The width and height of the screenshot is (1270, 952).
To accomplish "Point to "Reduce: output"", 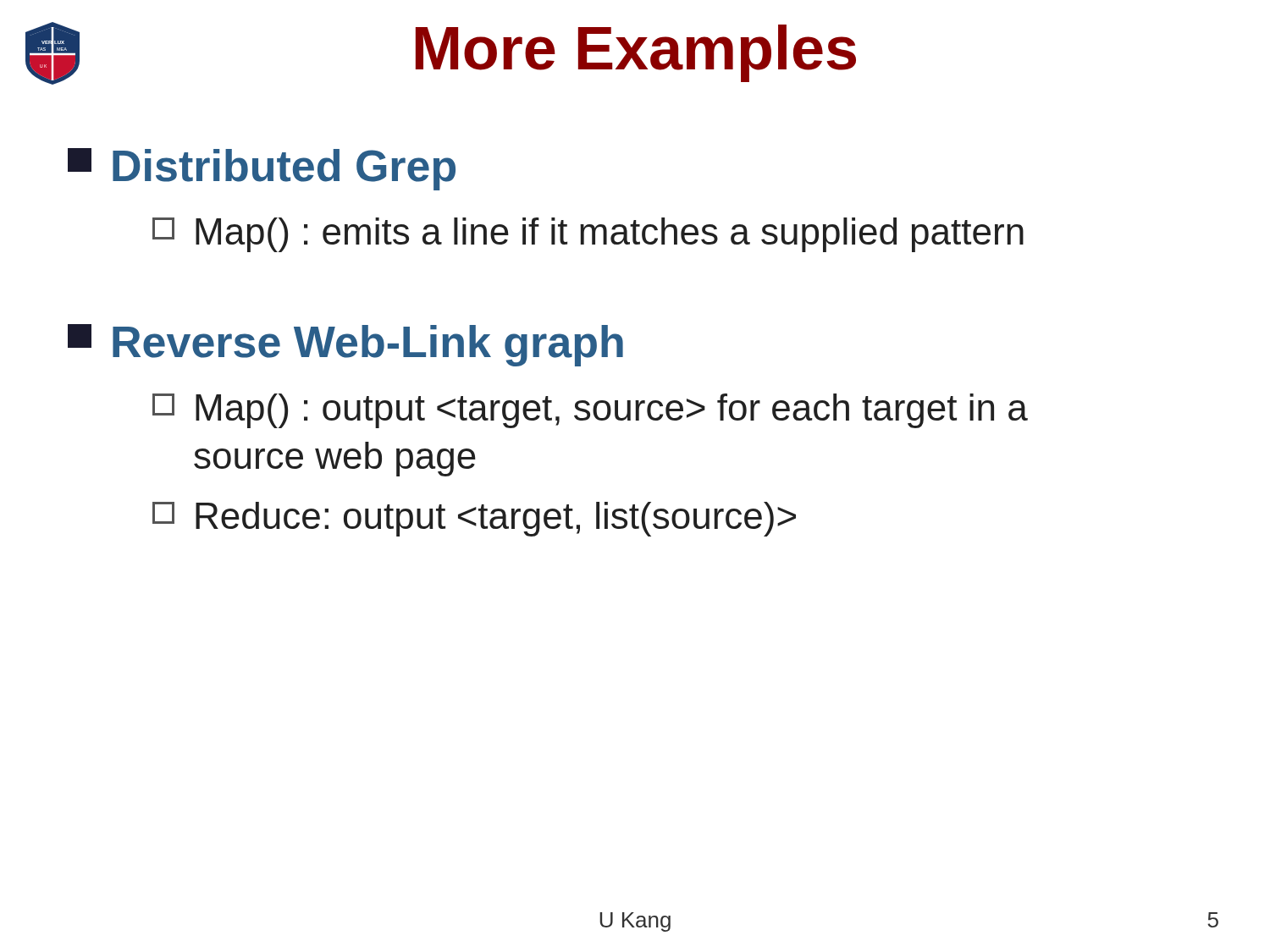I will tap(475, 516).
